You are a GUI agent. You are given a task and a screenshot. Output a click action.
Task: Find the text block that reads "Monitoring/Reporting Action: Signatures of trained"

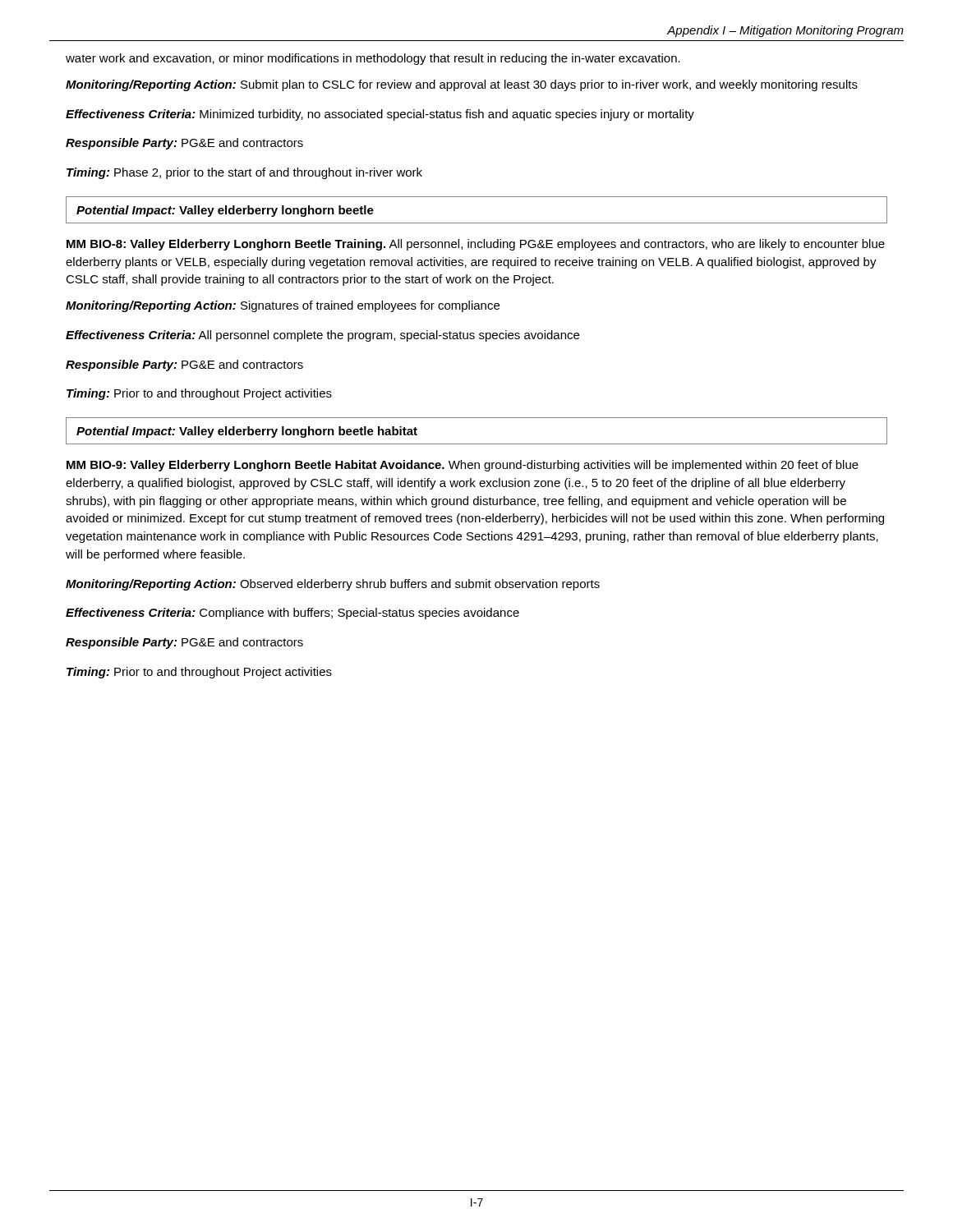[476, 305]
